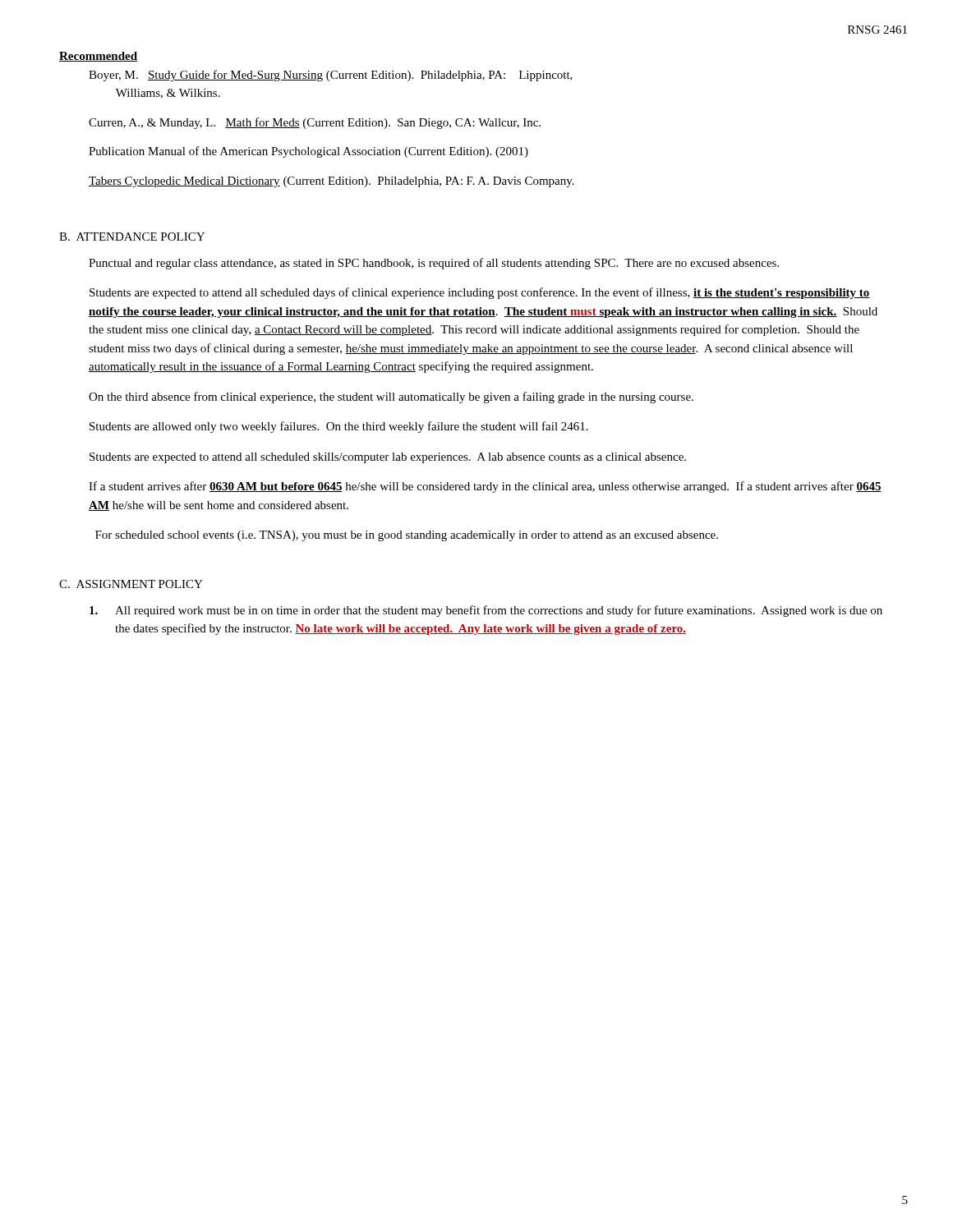Find the text starting "Curren, A., & Munday, L."
The width and height of the screenshot is (953, 1232).
(315, 122)
